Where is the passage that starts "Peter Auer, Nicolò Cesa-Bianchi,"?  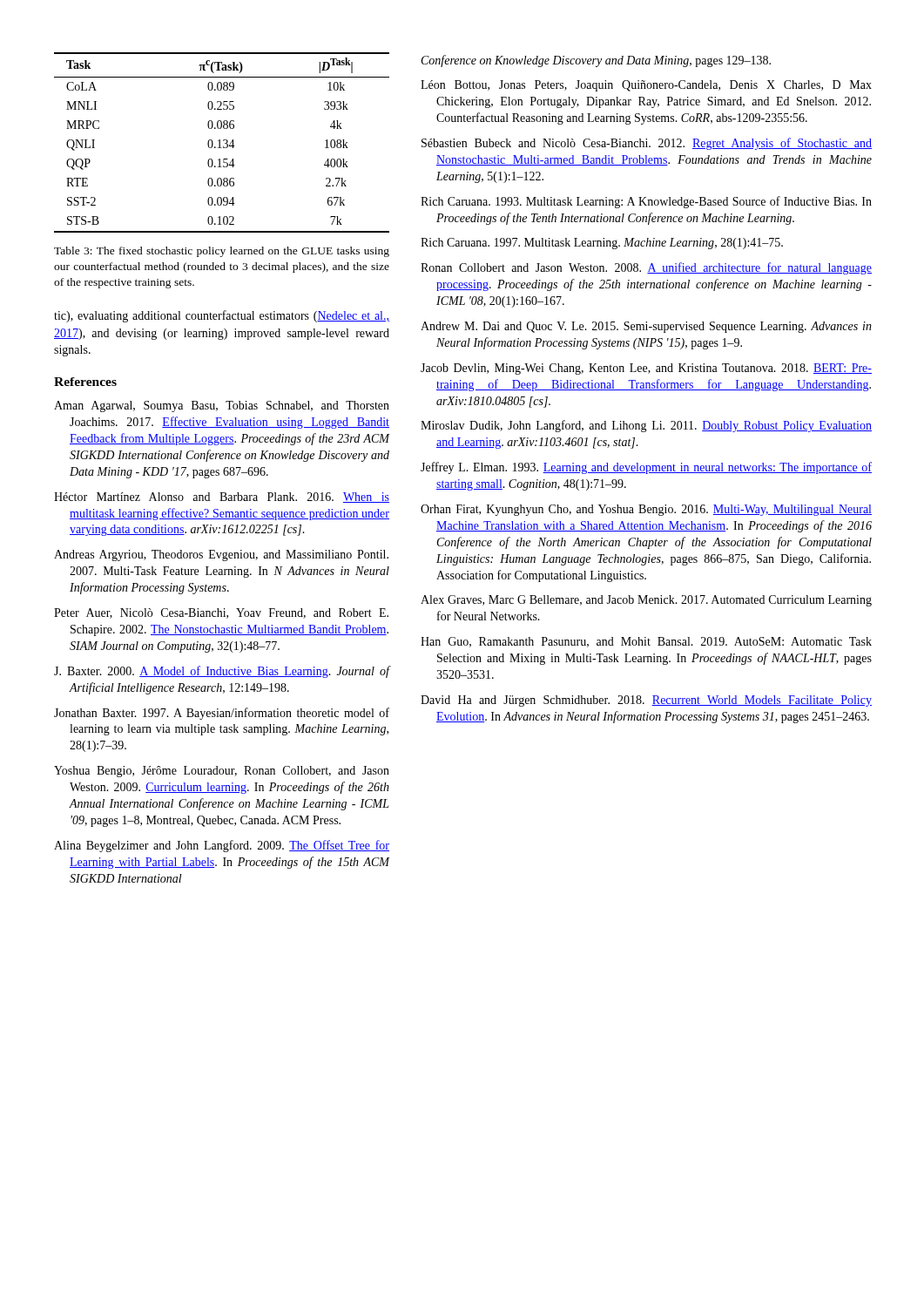[x=222, y=629]
